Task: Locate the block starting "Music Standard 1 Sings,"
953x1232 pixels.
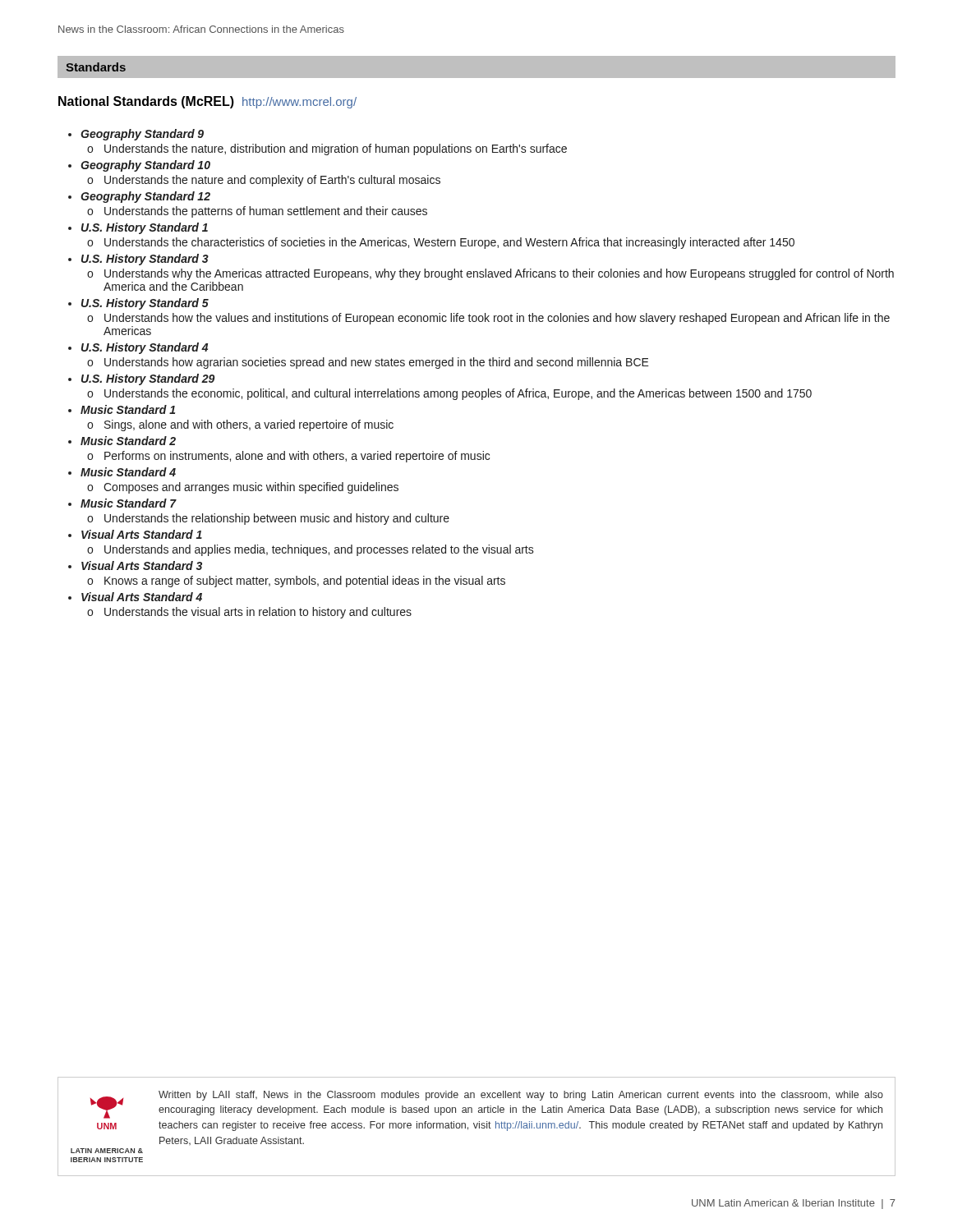Action: 128,409
